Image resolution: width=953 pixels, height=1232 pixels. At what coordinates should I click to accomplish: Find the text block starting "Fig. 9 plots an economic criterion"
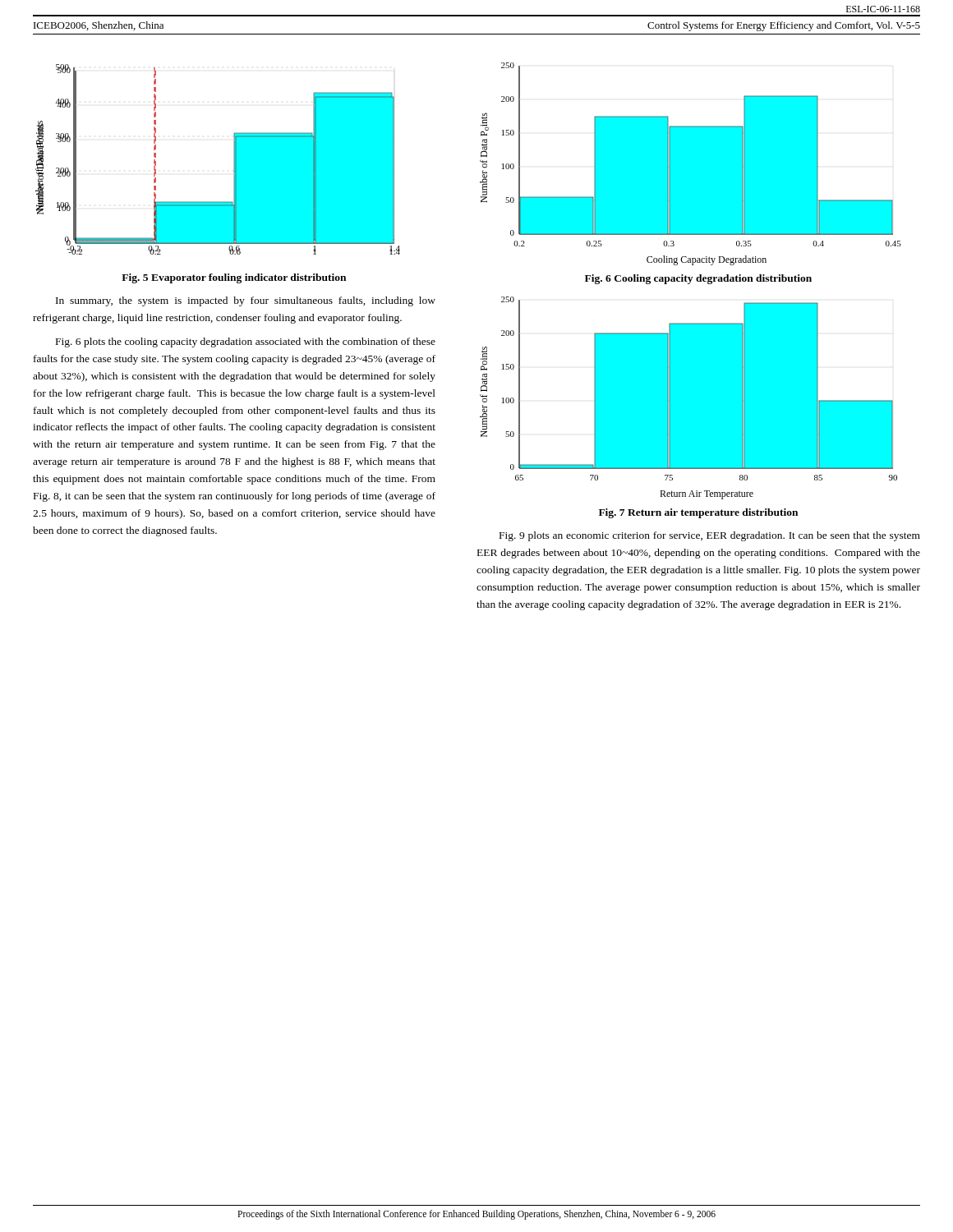tap(698, 570)
